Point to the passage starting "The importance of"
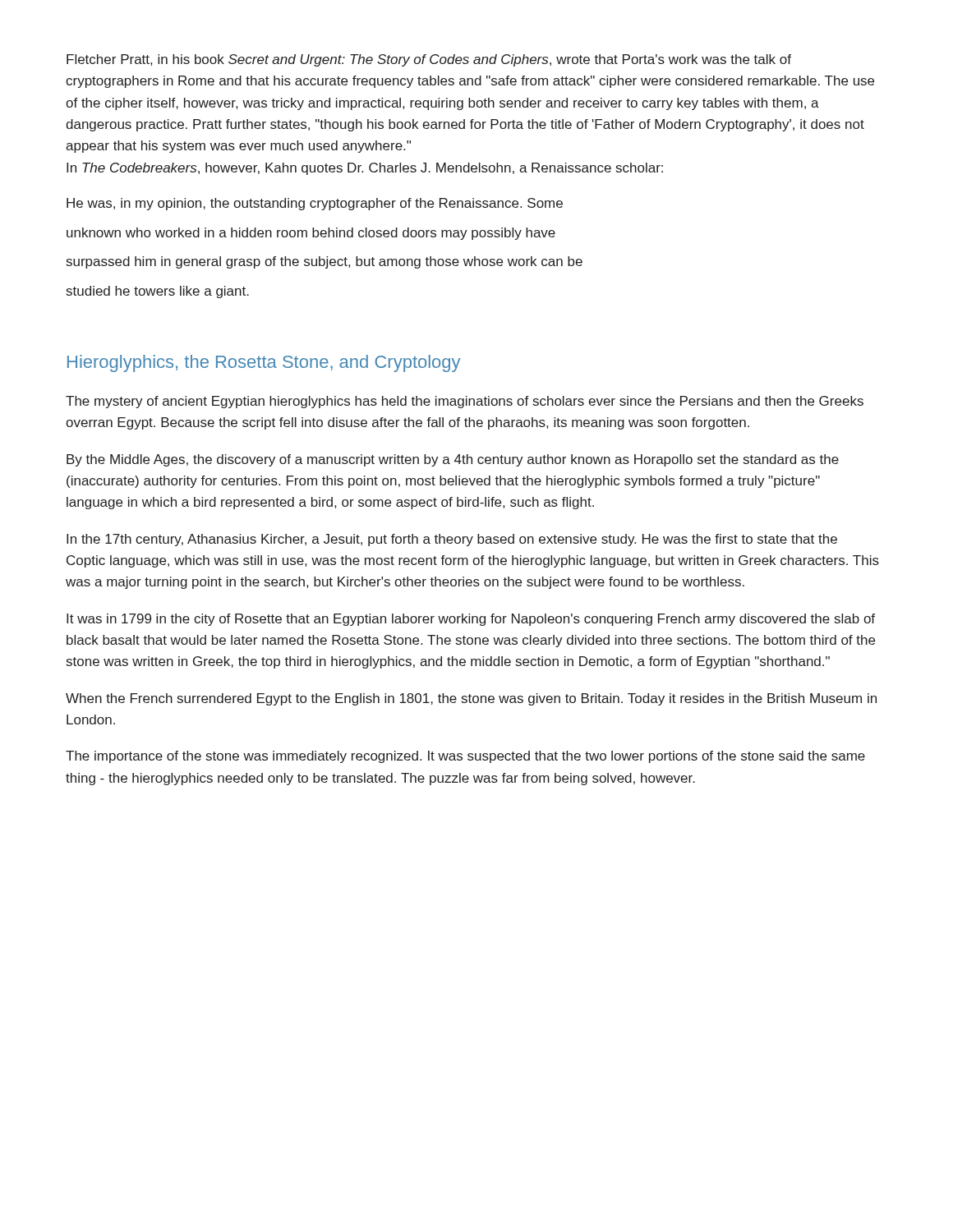Image resolution: width=953 pixels, height=1232 pixels. (466, 767)
